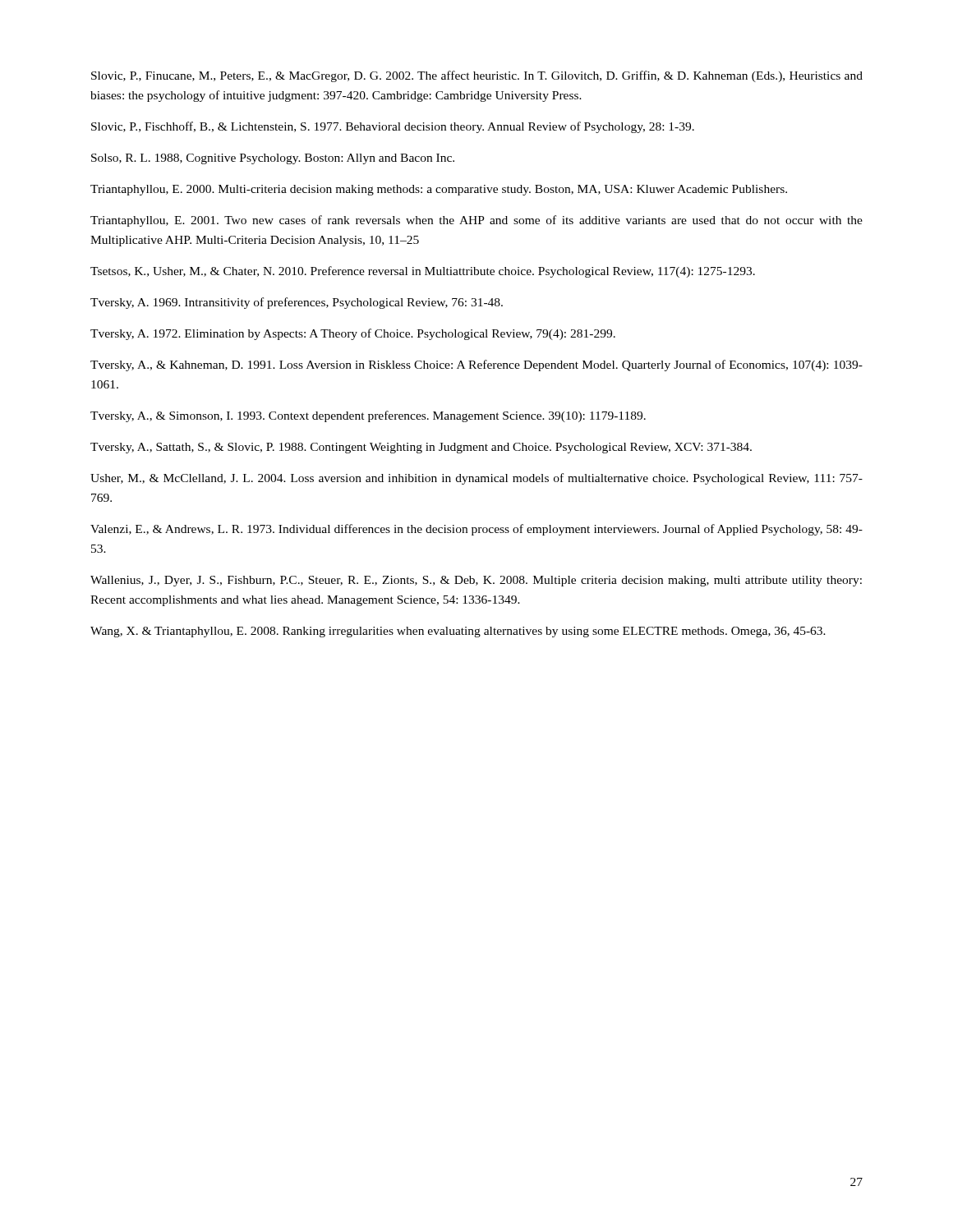This screenshot has width=953, height=1232.
Task: Select the text starting "Tsetsos, K., Usher, M.,"
Action: [423, 271]
